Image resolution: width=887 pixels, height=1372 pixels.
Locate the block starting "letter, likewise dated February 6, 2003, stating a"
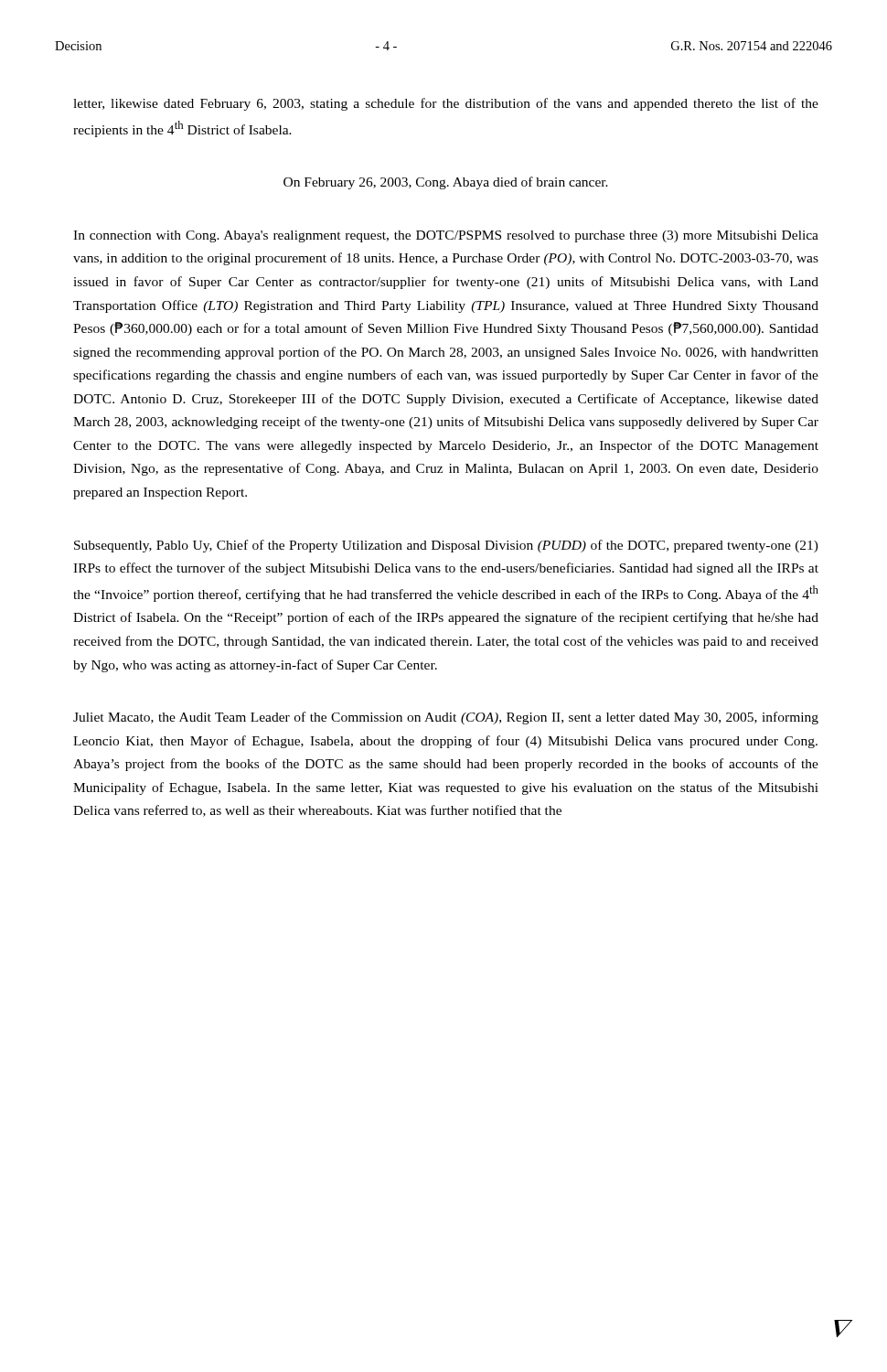coord(446,116)
